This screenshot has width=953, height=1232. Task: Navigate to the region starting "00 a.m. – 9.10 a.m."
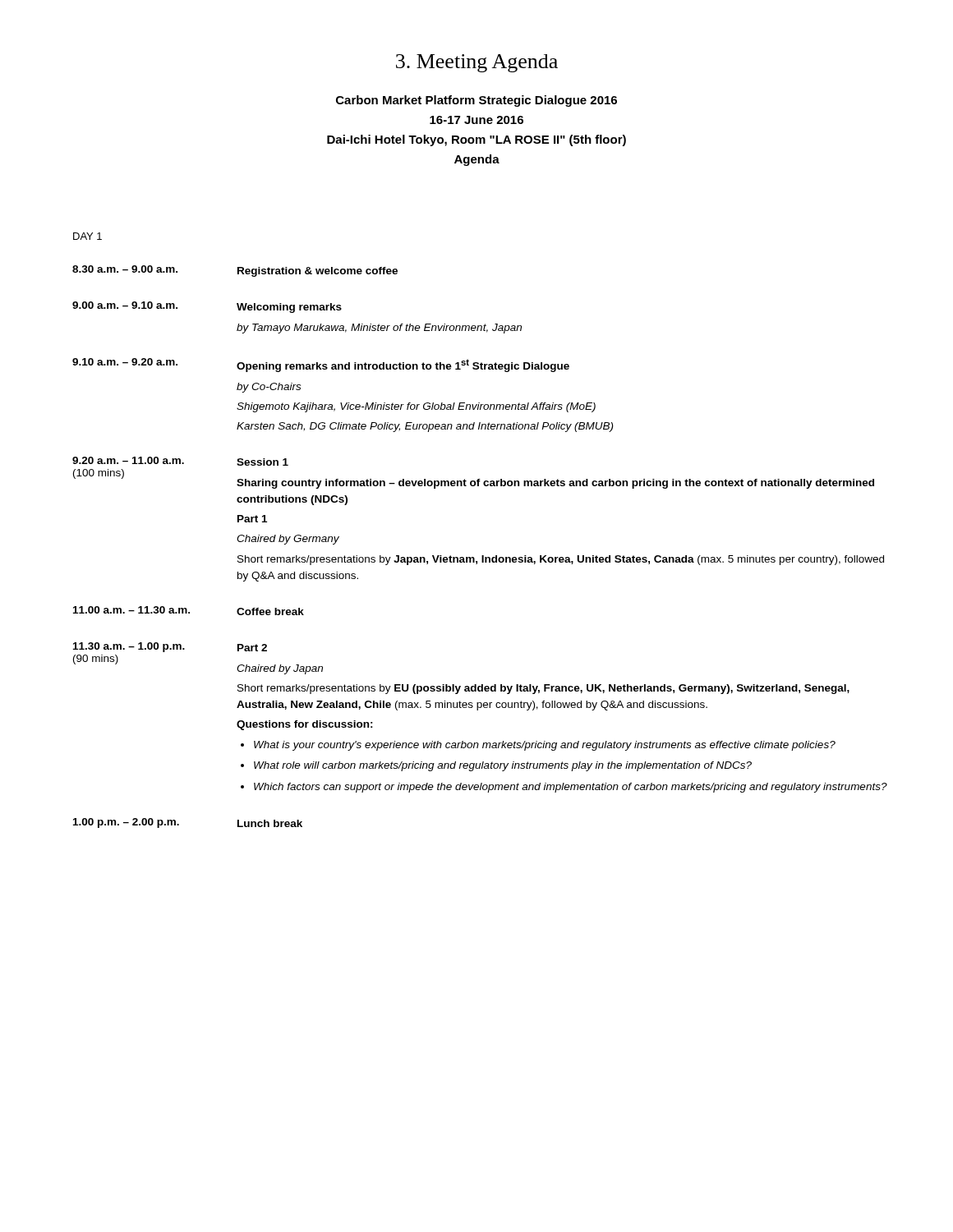(125, 305)
